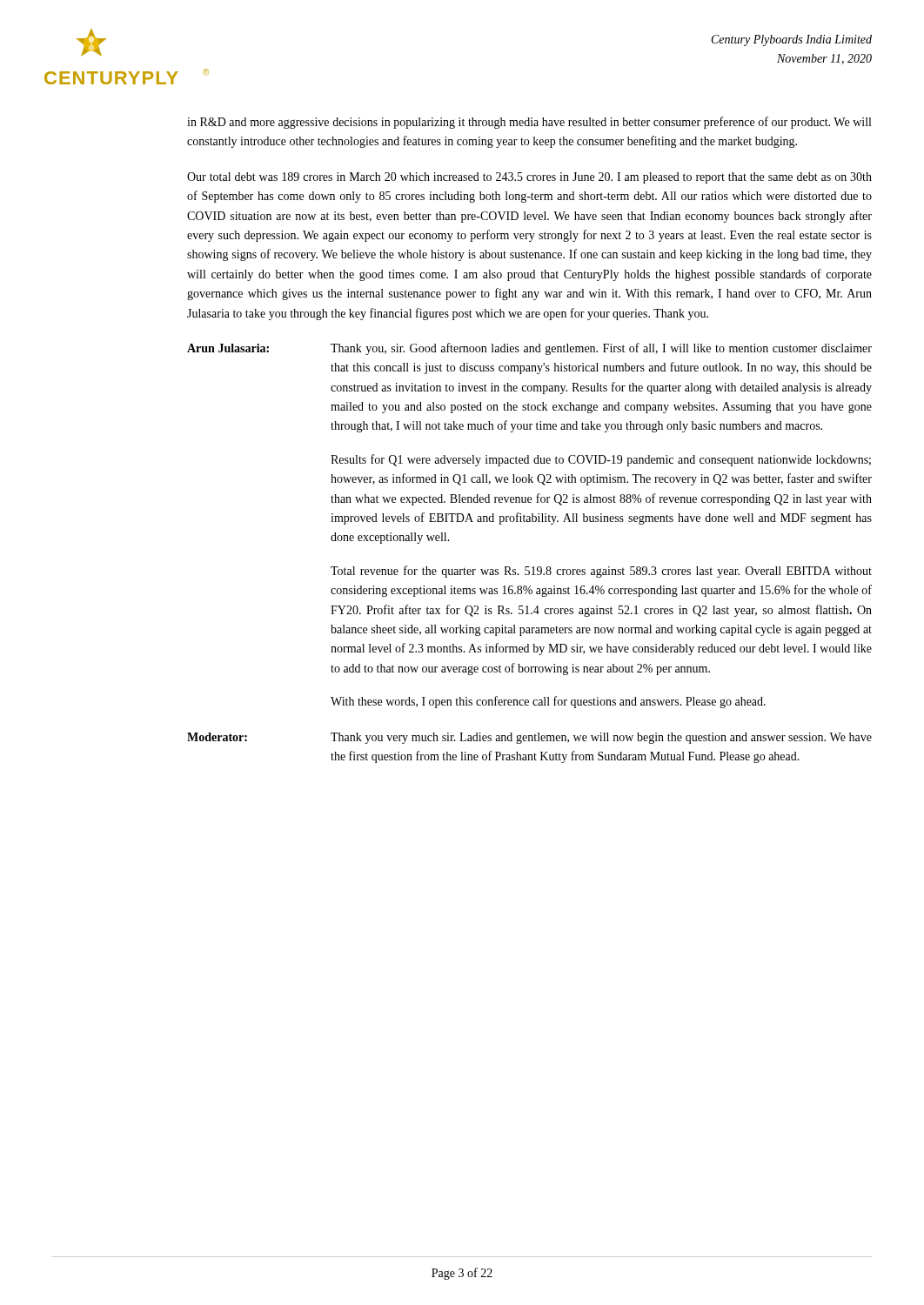Point to the text block starting "Thank you, sir. Good afternoon"
924x1305 pixels.
[x=601, y=387]
